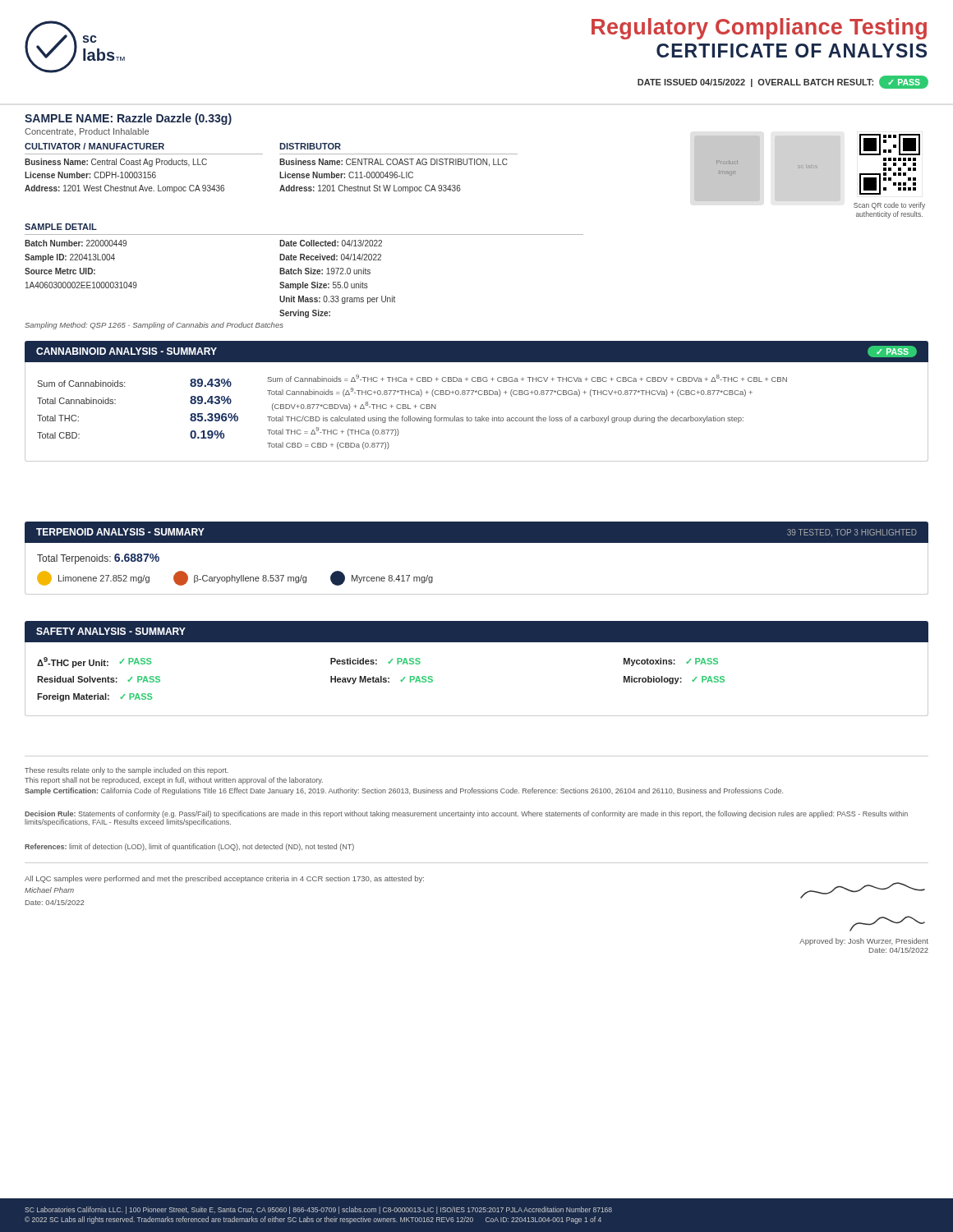
Task: Locate the photo
Action: pyautogui.click(x=727, y=168)
